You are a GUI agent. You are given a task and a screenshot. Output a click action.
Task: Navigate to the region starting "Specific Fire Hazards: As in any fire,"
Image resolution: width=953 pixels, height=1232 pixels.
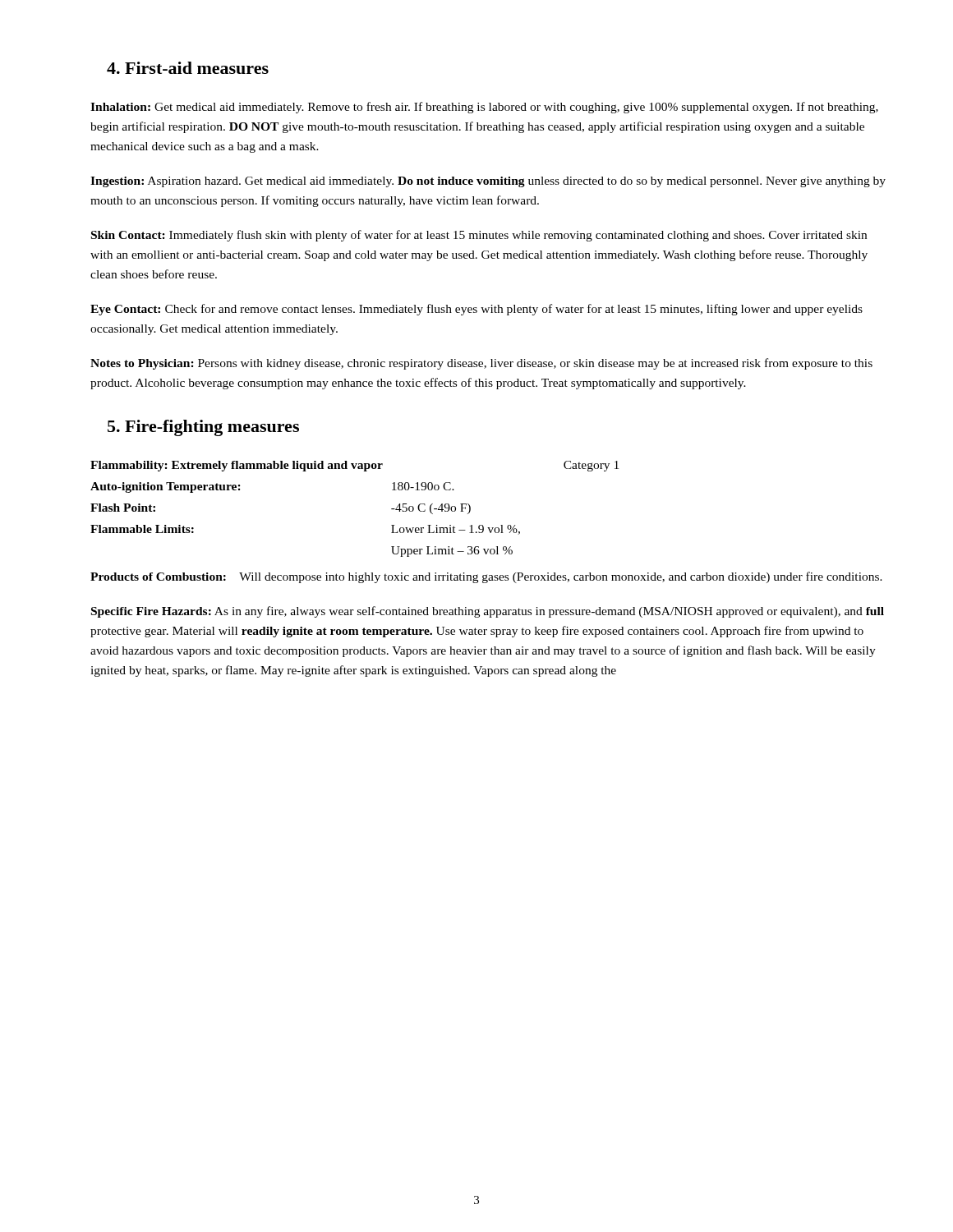[x=487, y=641]
